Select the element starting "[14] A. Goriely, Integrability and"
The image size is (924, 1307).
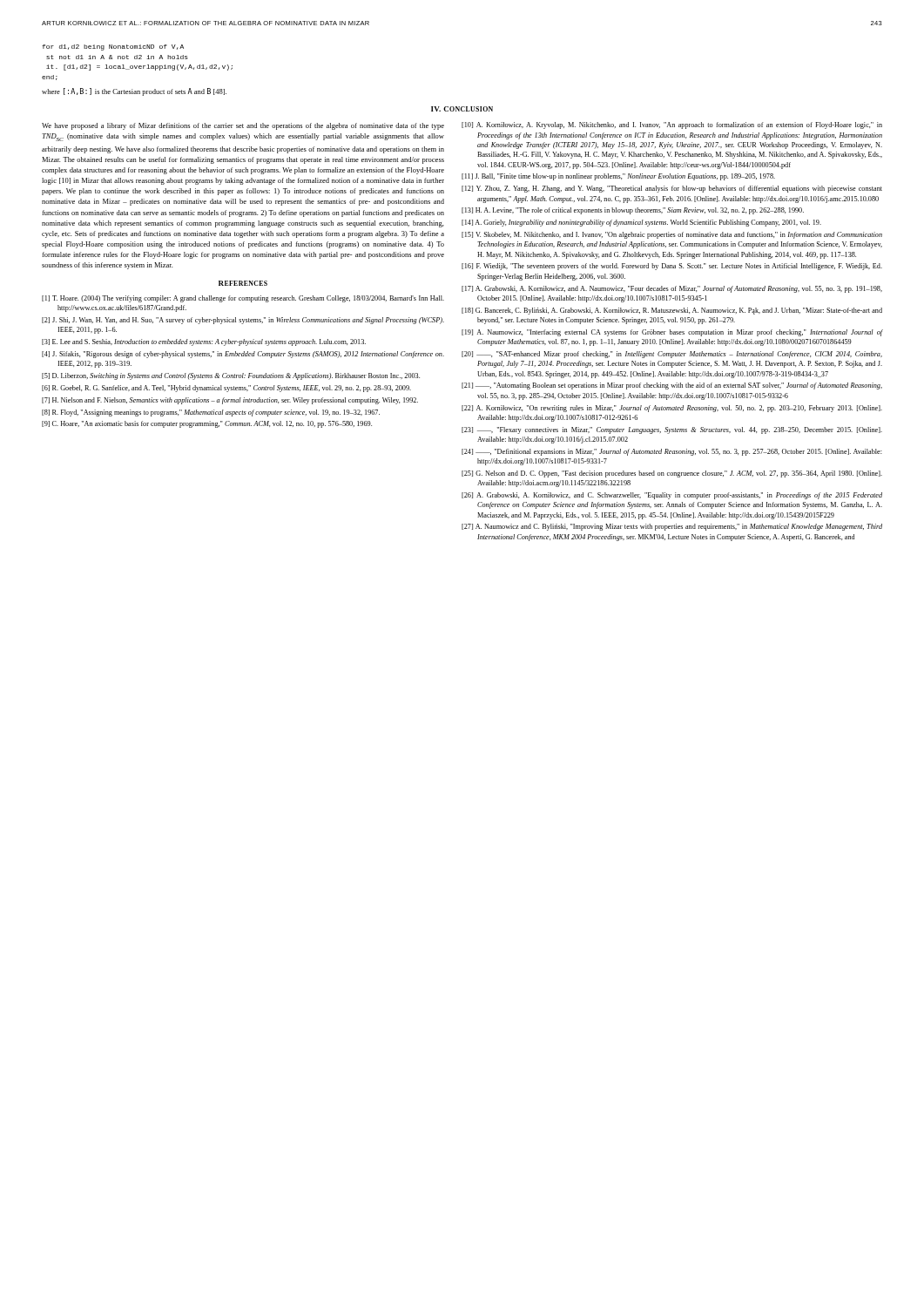pos(641,223)
